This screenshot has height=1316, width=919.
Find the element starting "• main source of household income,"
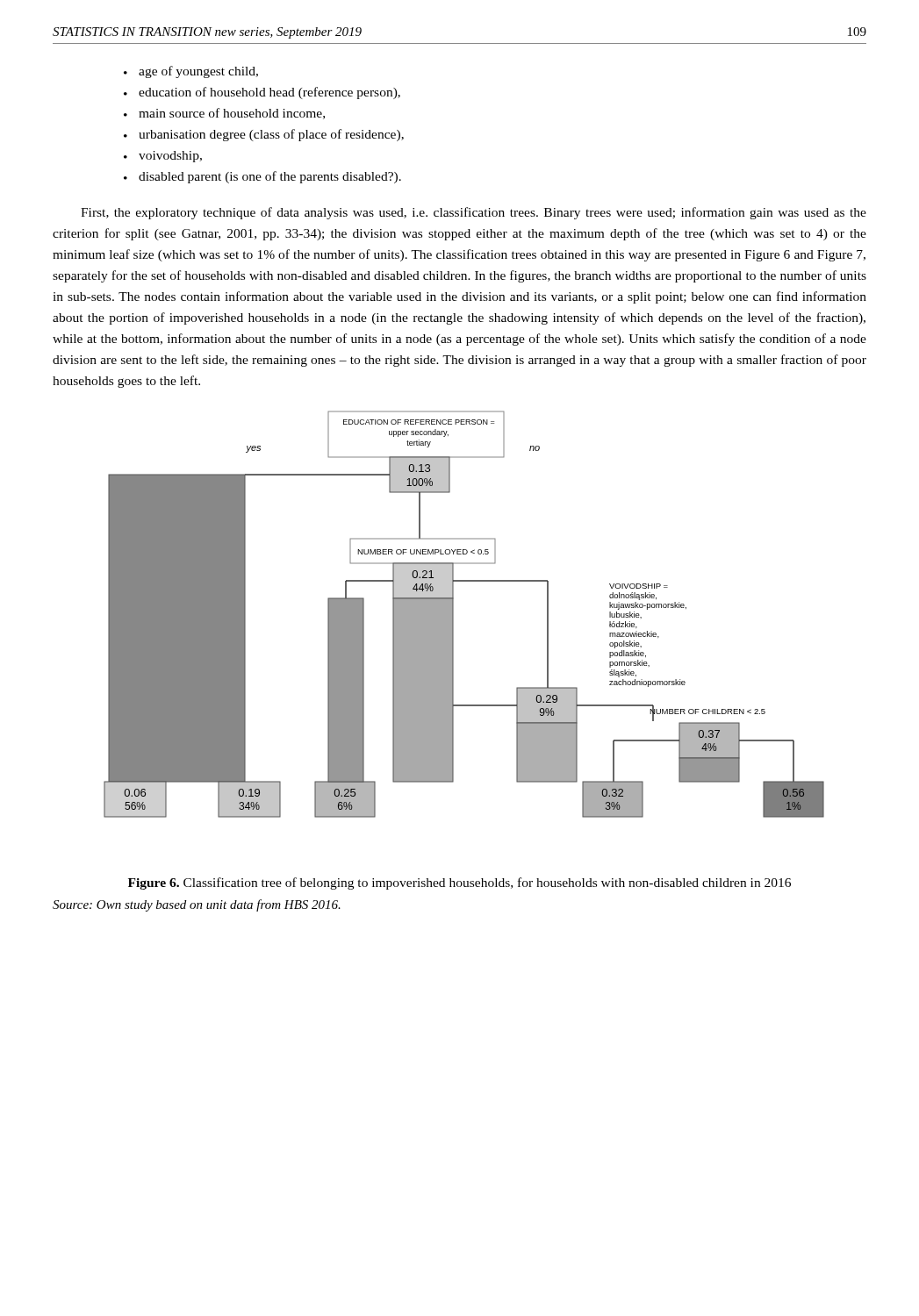click(x=224, y=114)
